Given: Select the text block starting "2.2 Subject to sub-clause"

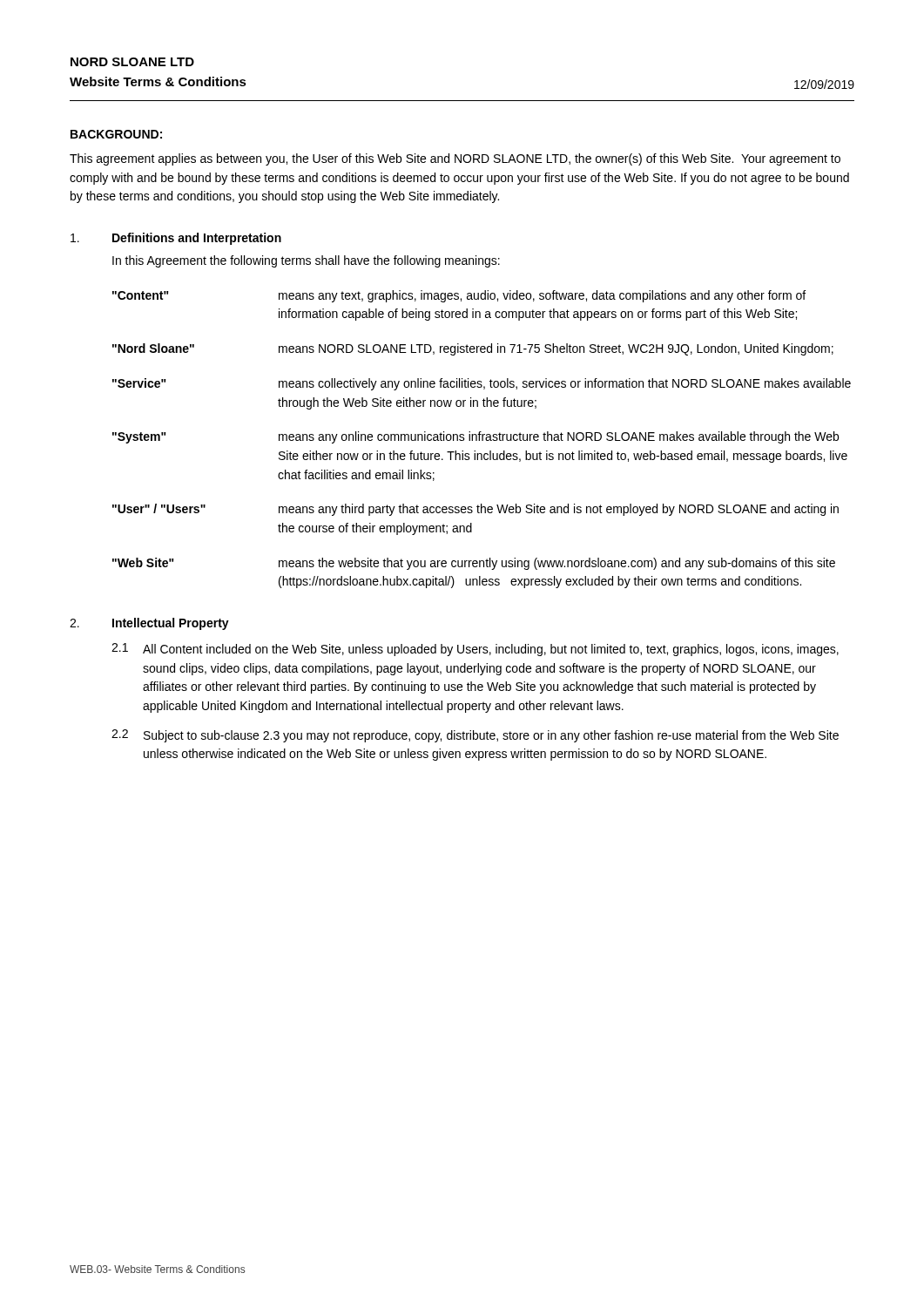Looking at the screenshot, I should coord(483,745).
